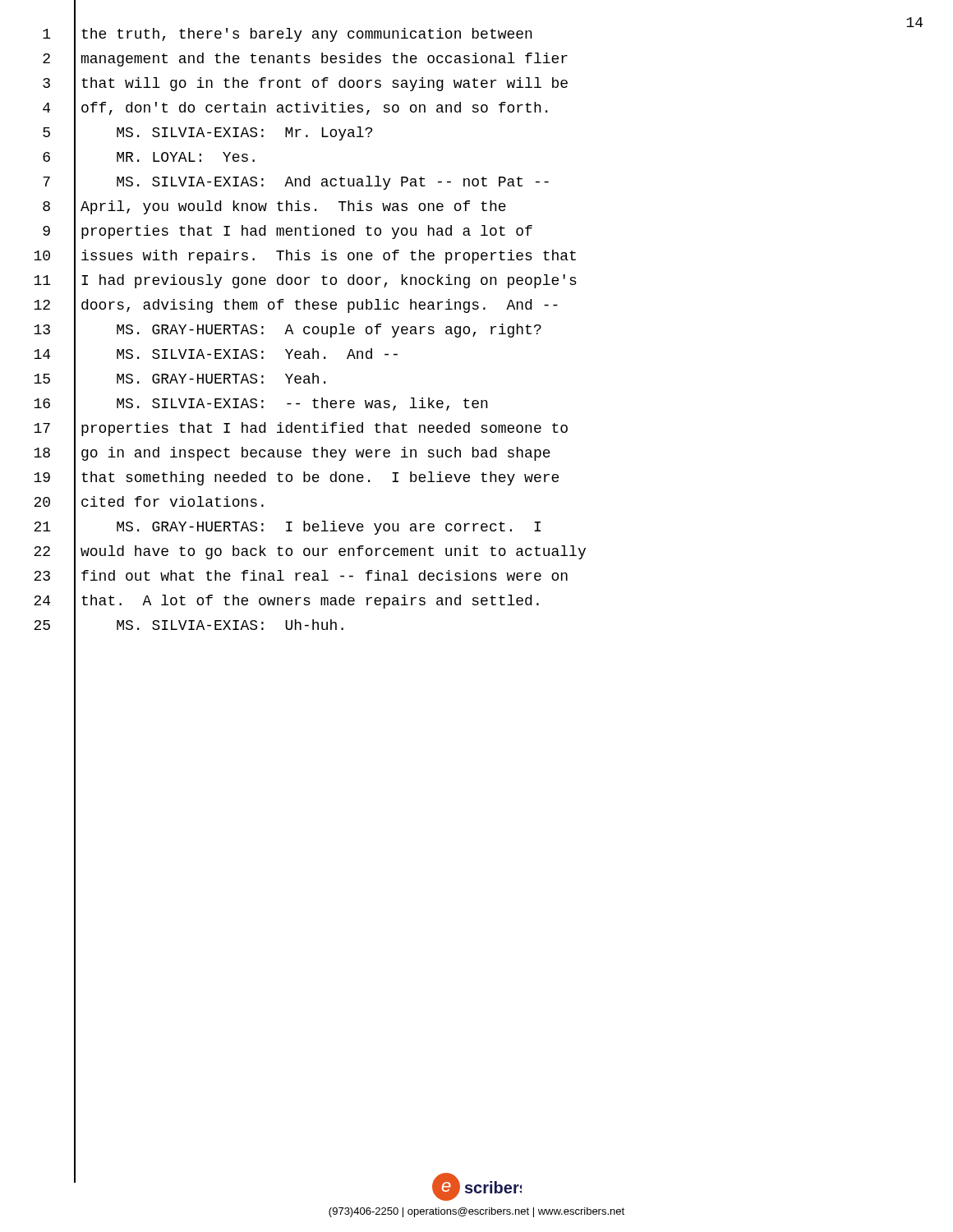The image size is (953, 1232).
Task: Click on the list item that says "19that something needed to be done. I believe"
Action: (476, 478)
